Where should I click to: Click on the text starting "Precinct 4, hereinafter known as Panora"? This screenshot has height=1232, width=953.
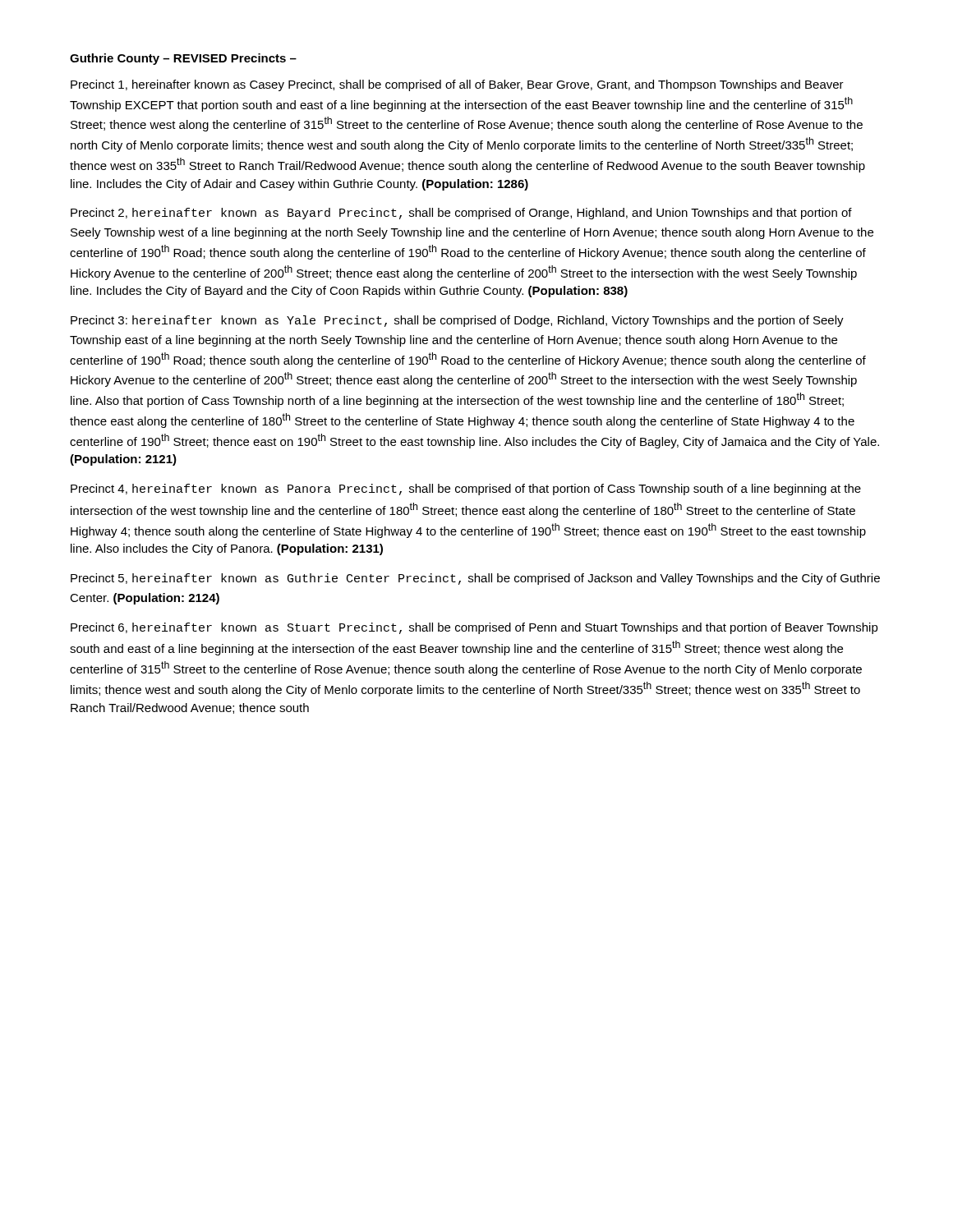(x=468, y=518)
